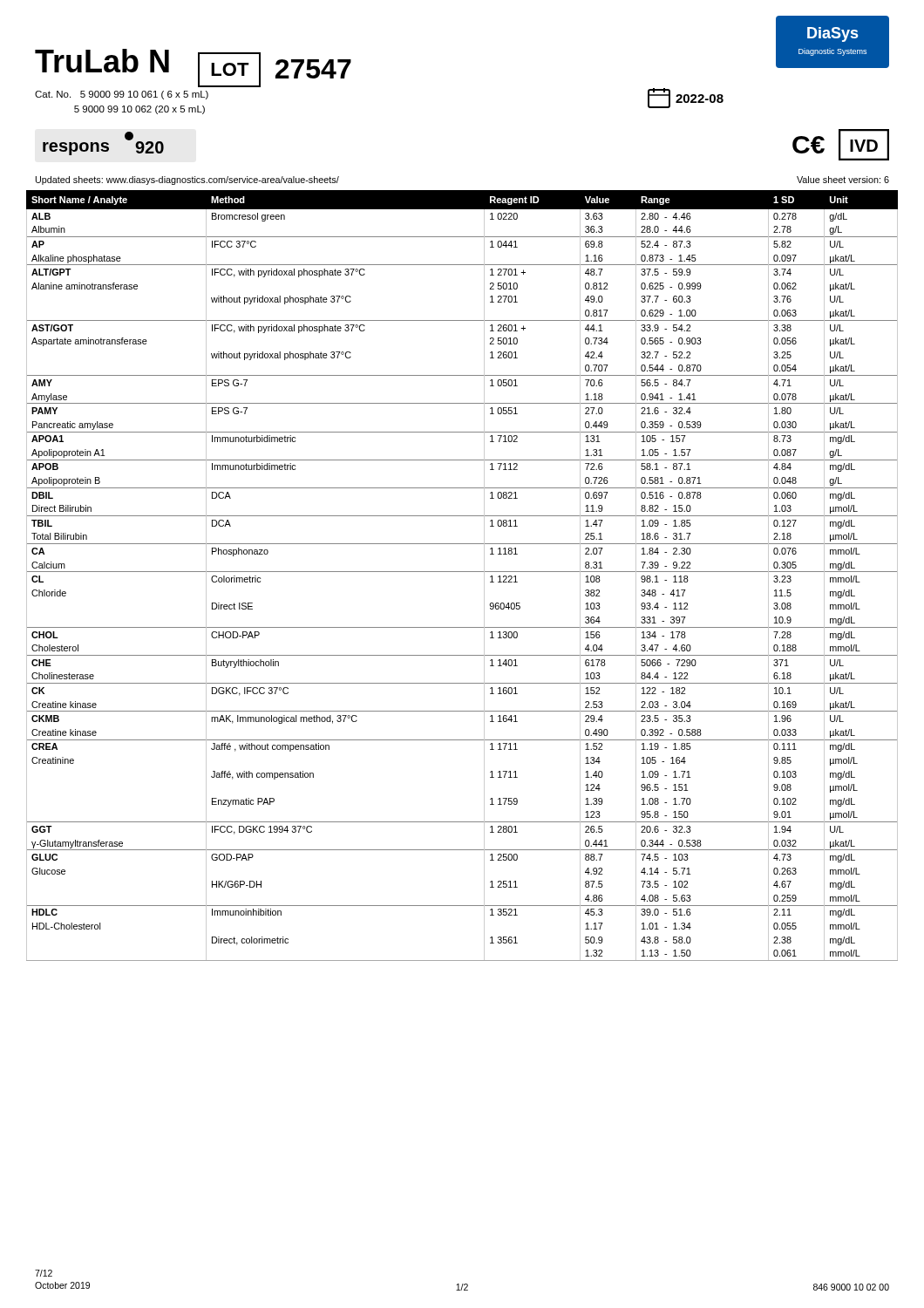Select the text block with the text "Cat. No. 5 9000"
The width and height of the screenshot is (924, 1308).
pos(122,102)
